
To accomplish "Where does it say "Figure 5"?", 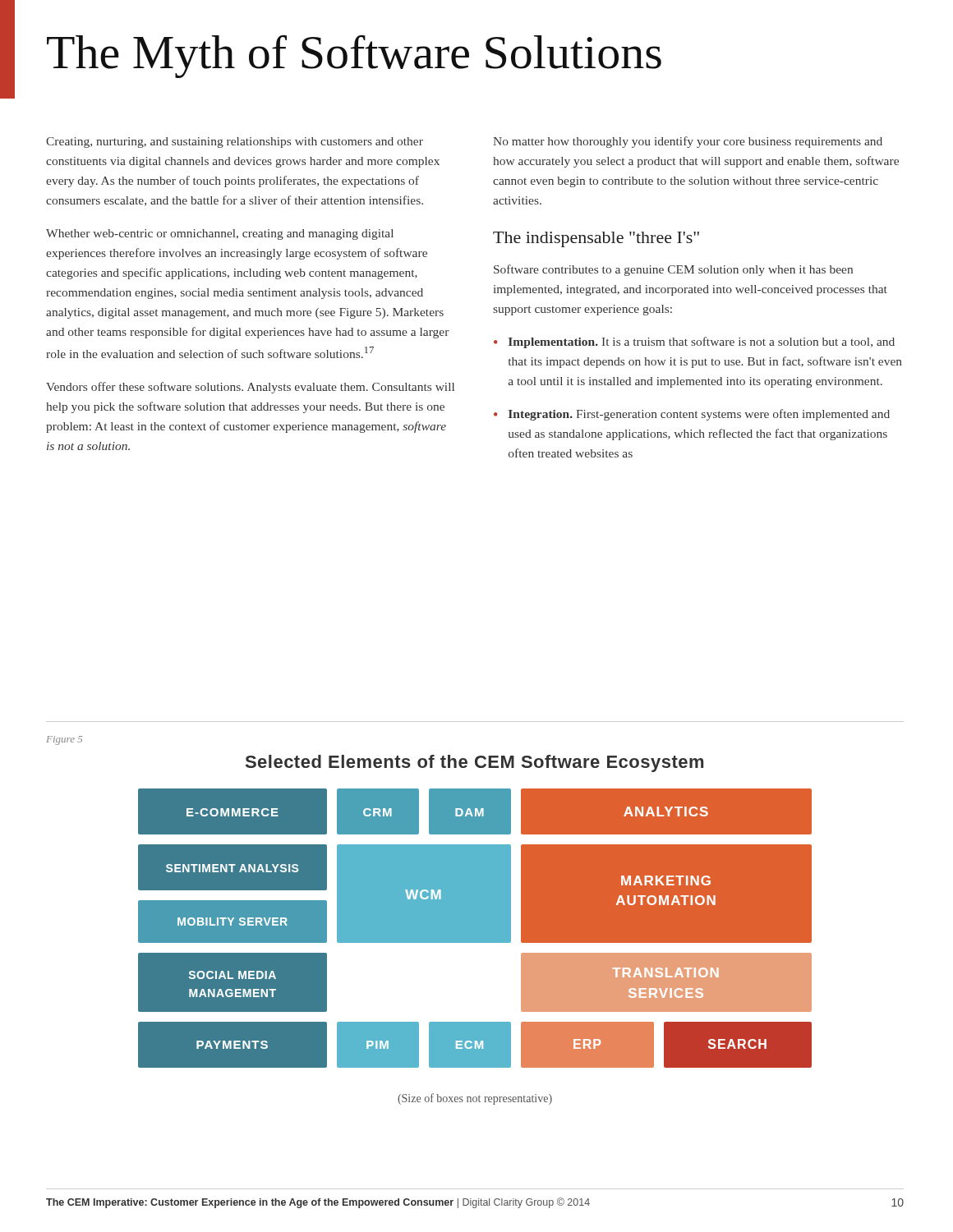I will (x=64, y=739).
